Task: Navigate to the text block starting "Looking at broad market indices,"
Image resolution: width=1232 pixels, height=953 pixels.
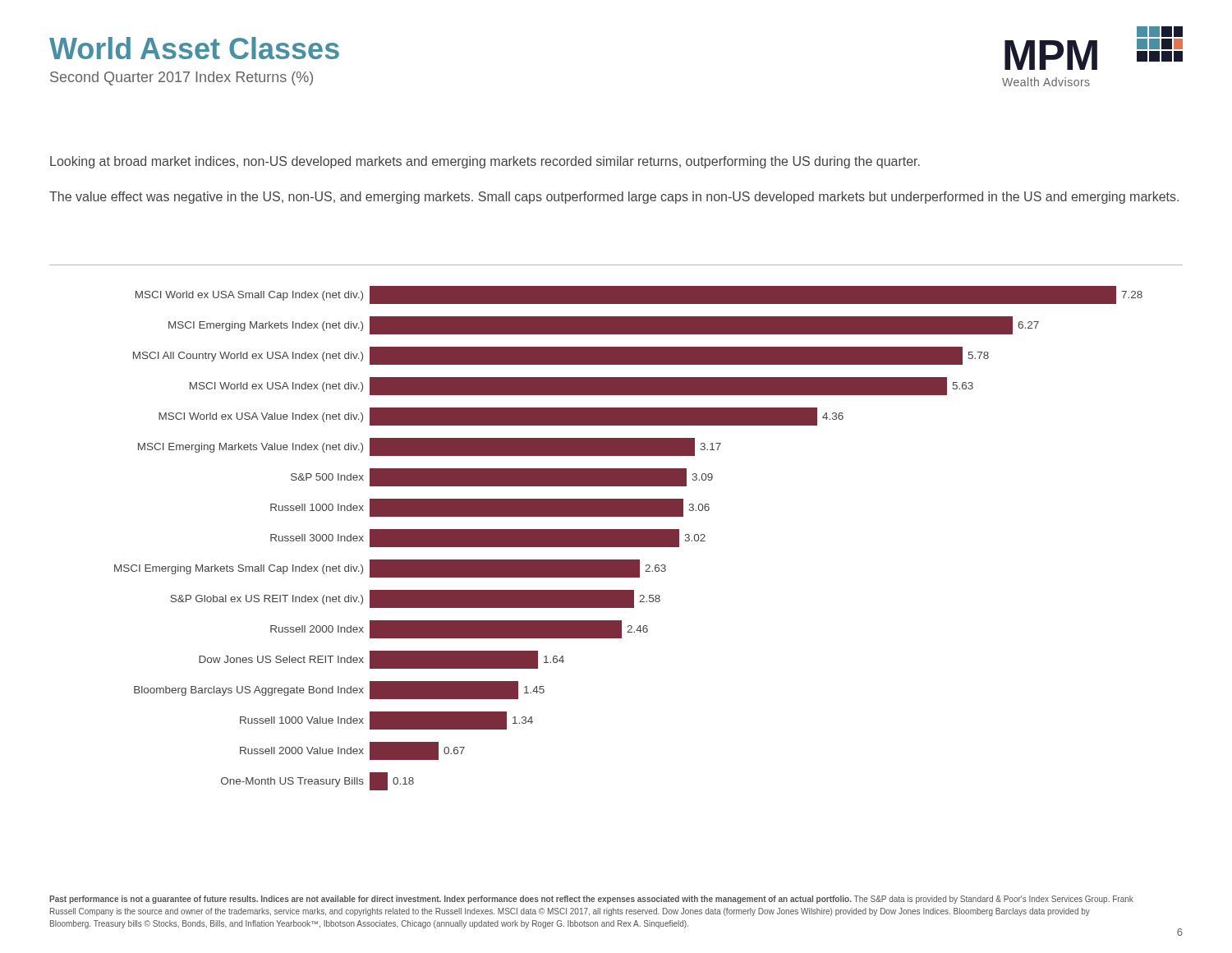Action: [x=485, y=162]
